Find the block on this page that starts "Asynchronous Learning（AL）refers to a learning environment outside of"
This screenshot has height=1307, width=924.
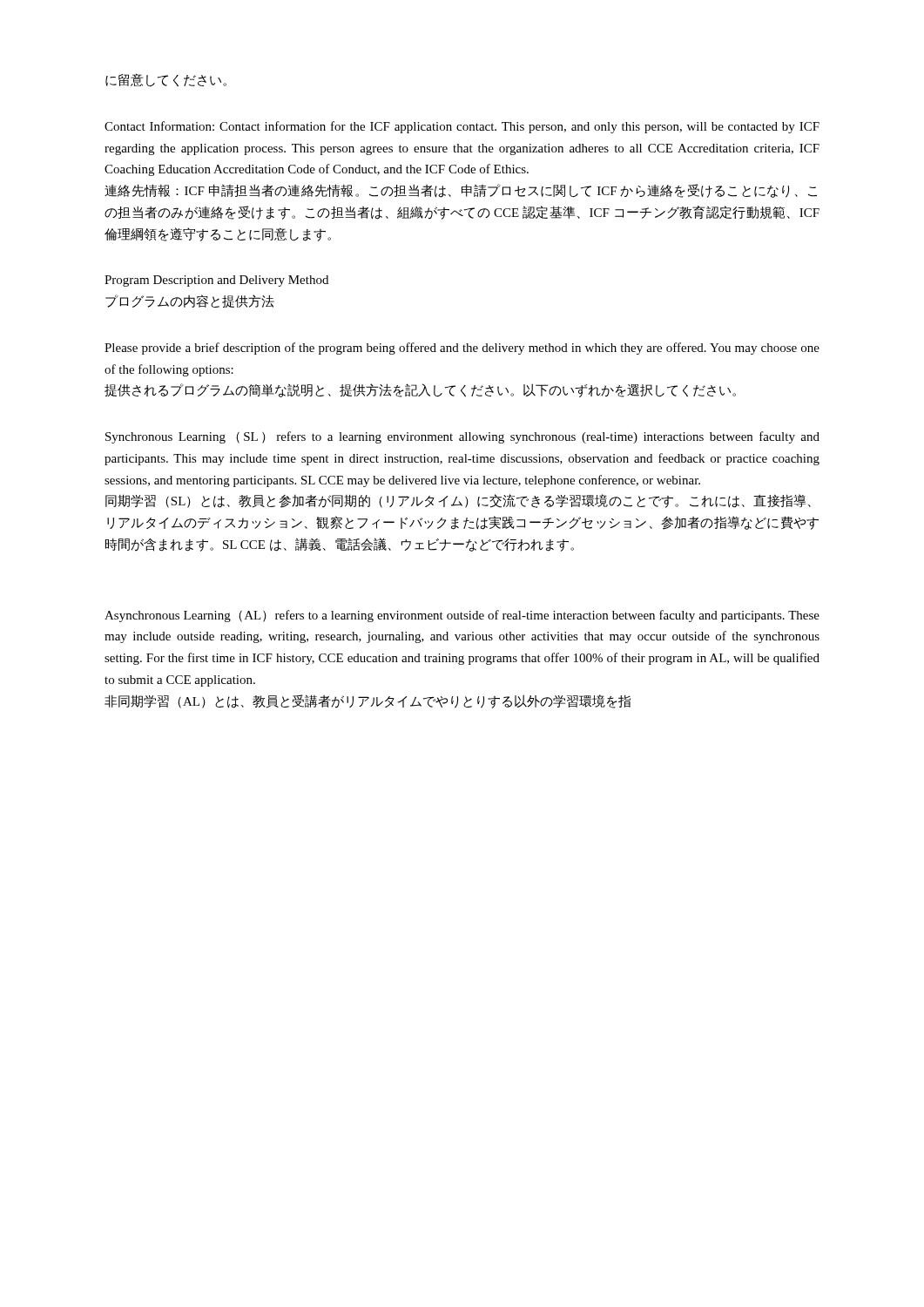coord(462,658)
